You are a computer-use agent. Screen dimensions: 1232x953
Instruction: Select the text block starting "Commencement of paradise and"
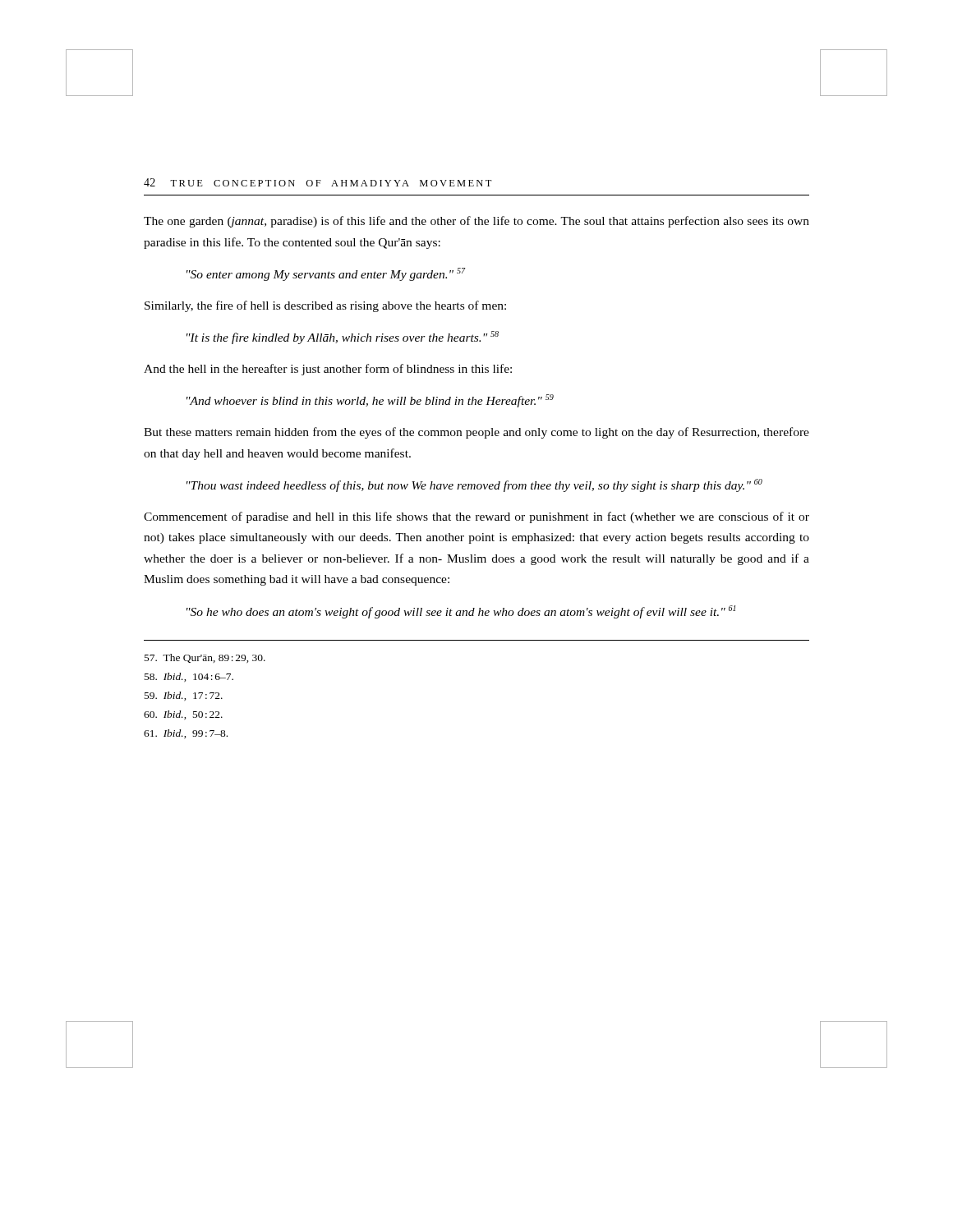476,547
